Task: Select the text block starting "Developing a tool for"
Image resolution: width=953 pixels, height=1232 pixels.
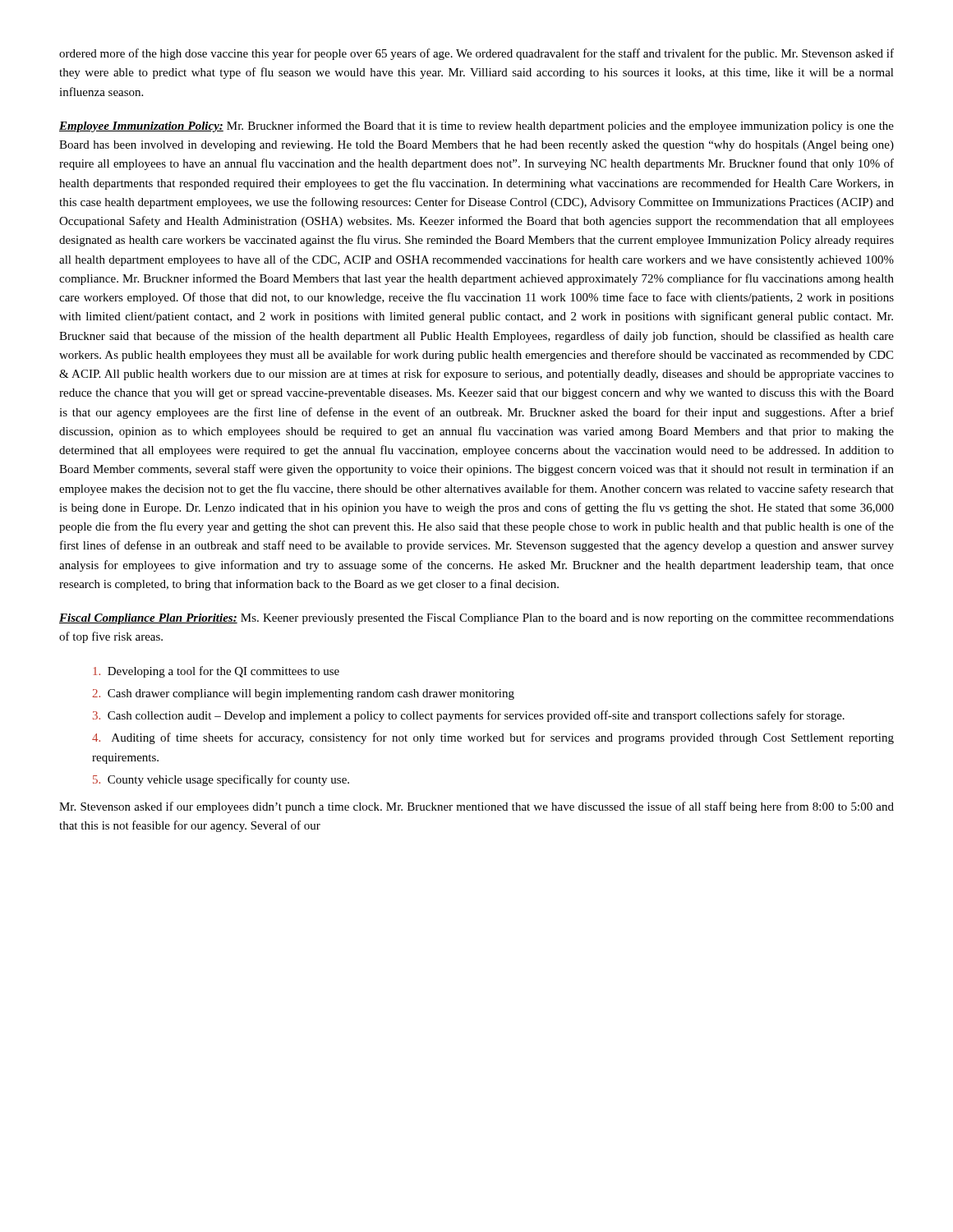Action: [x=216, y=671]
